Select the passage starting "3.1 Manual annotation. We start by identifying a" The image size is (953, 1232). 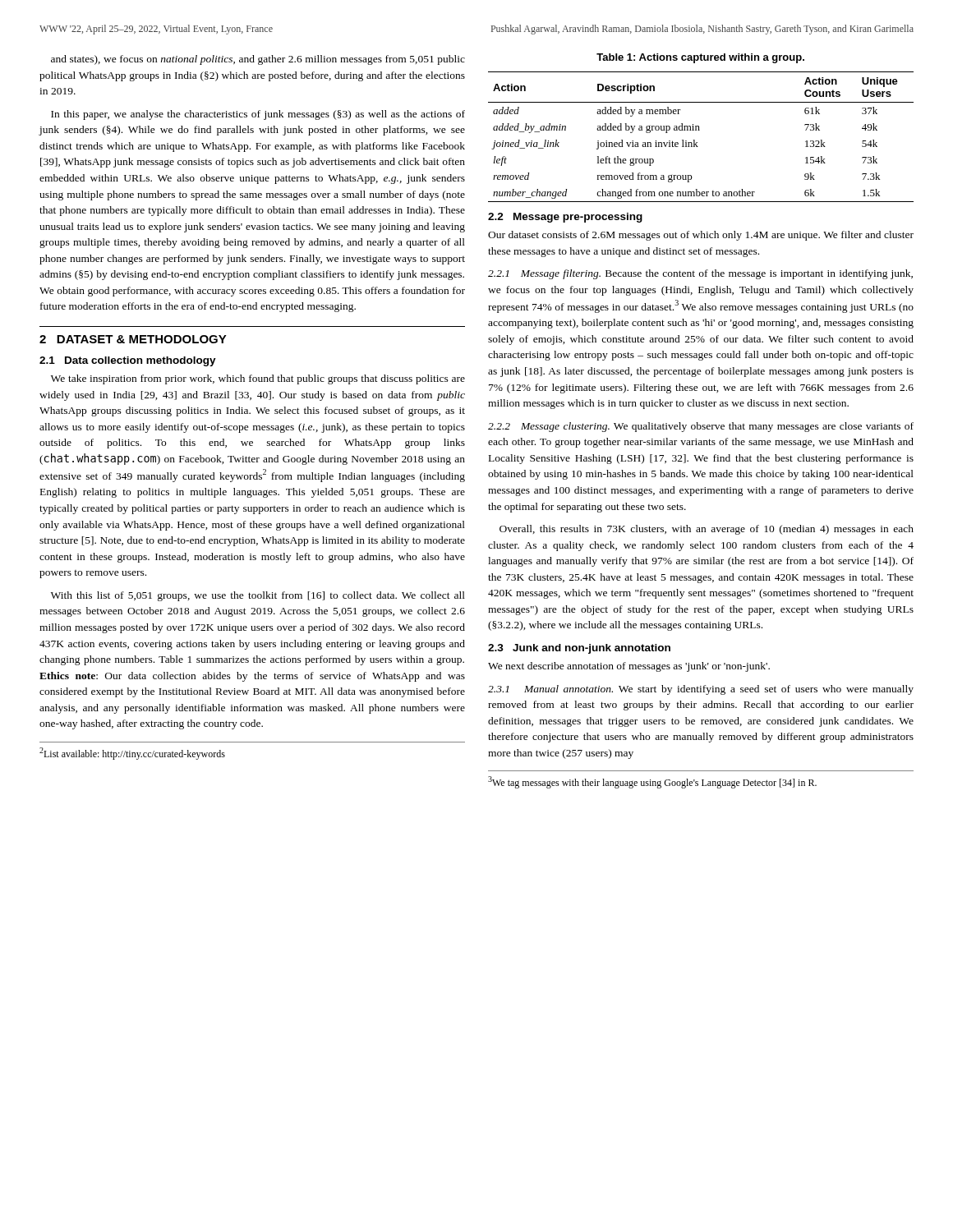coord(701,720)
